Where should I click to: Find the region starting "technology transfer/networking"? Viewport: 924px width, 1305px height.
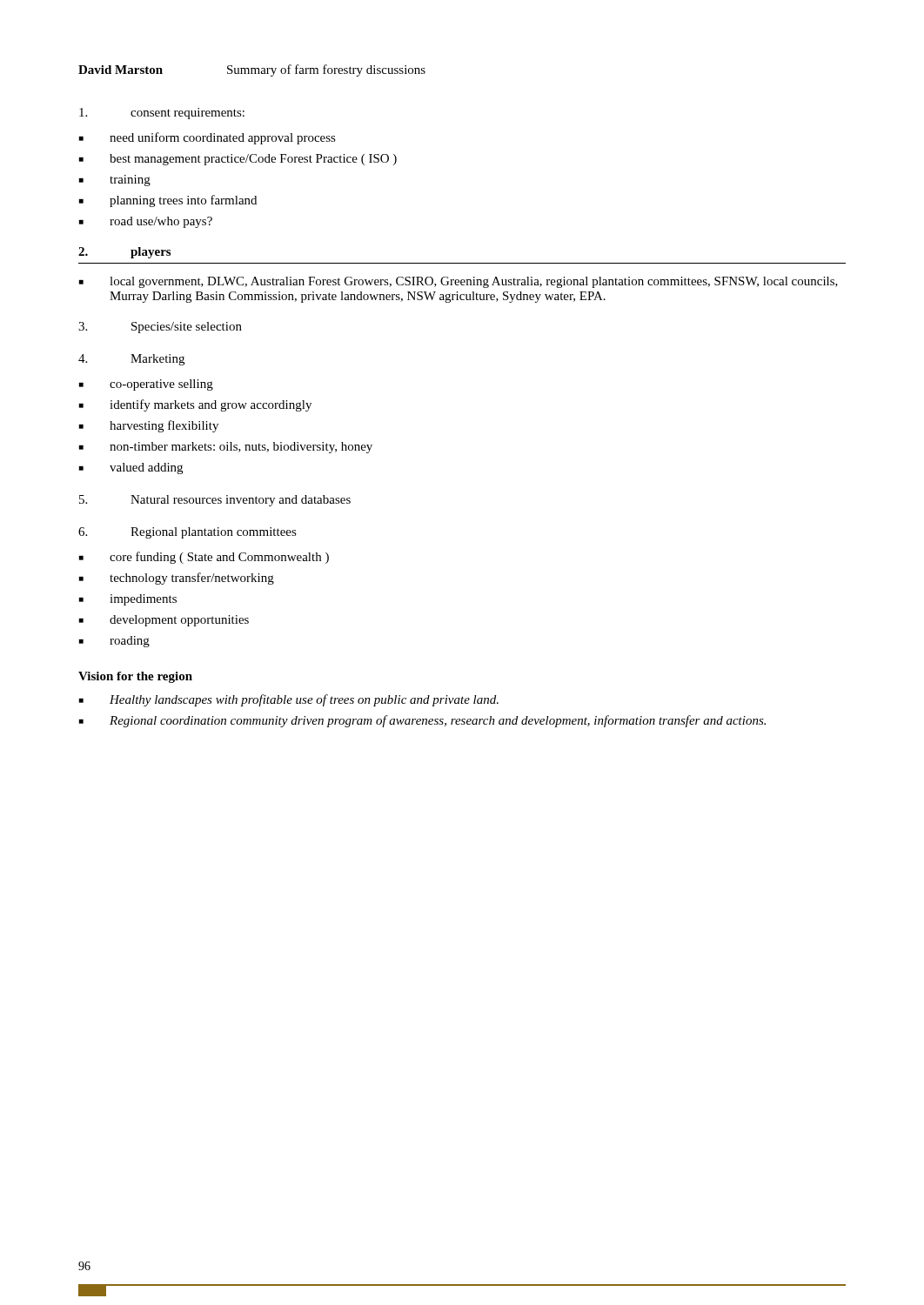pos(177,579)
